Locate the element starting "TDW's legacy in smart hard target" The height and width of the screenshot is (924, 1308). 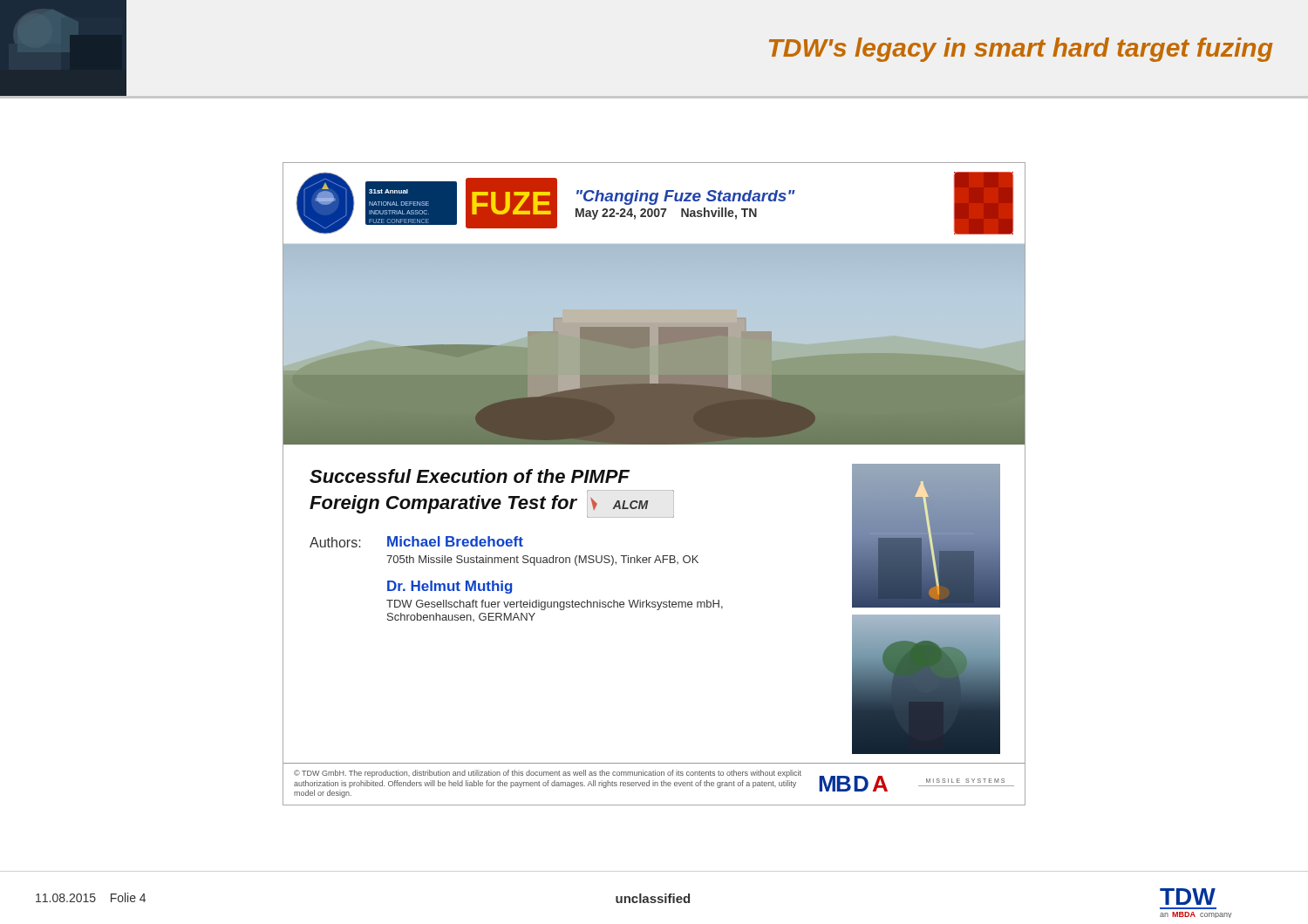pyautogui.click(x=1020, y=48)
